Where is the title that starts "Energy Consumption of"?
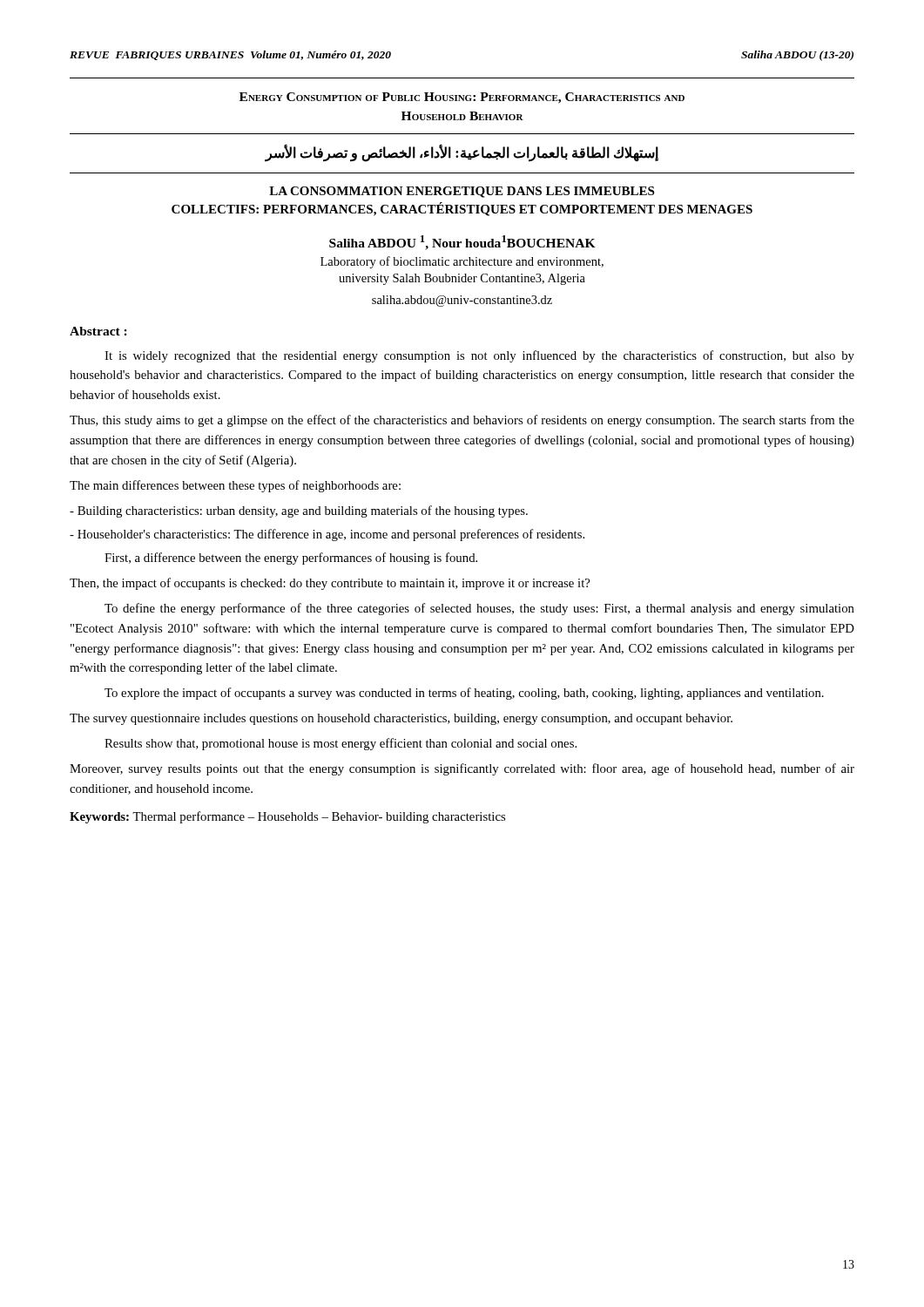The height and width of the screenshot is (1307, 924). tap(462, 106)
